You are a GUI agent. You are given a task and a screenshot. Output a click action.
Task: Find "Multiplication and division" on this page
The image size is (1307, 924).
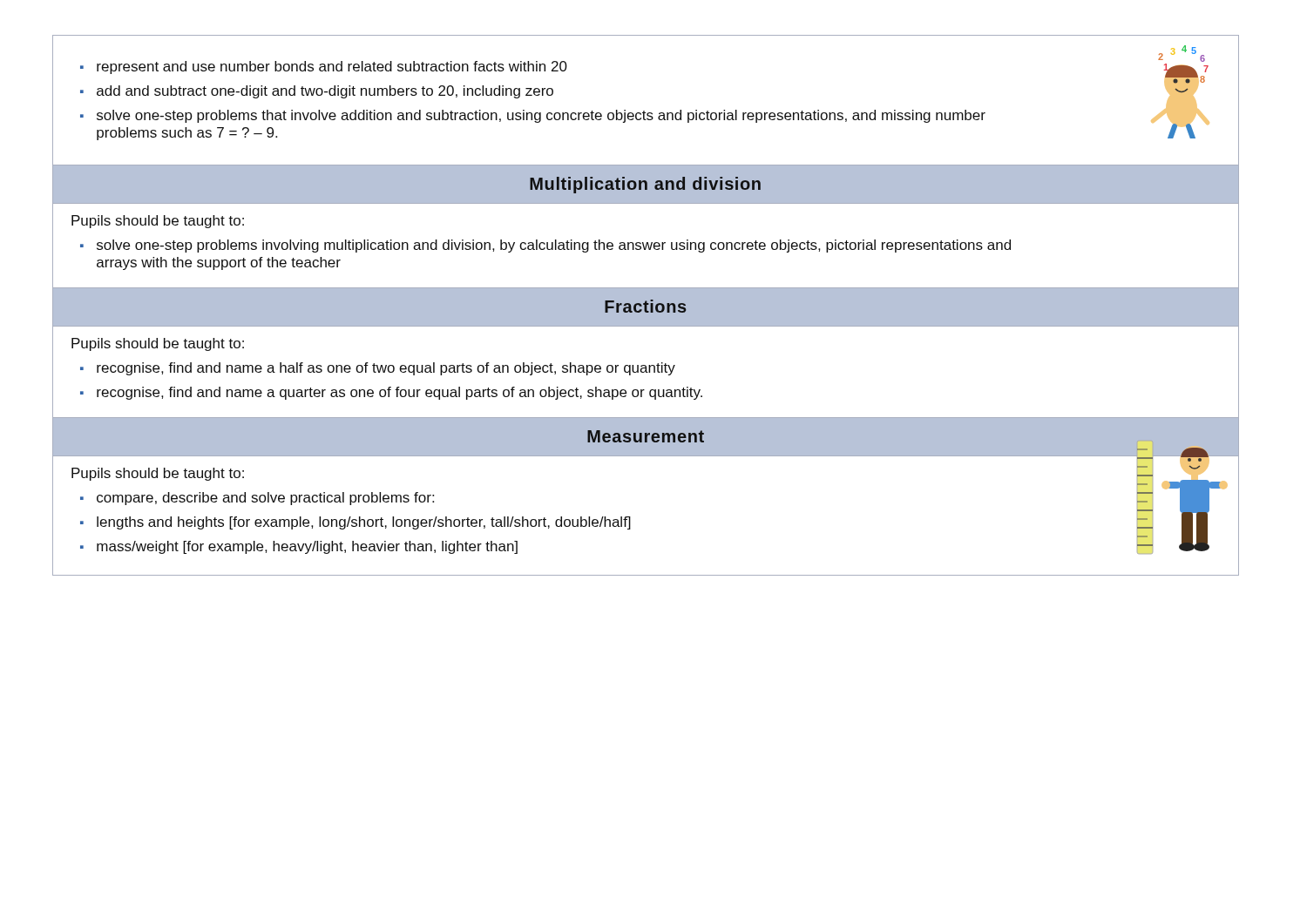(x=646, y=184)
